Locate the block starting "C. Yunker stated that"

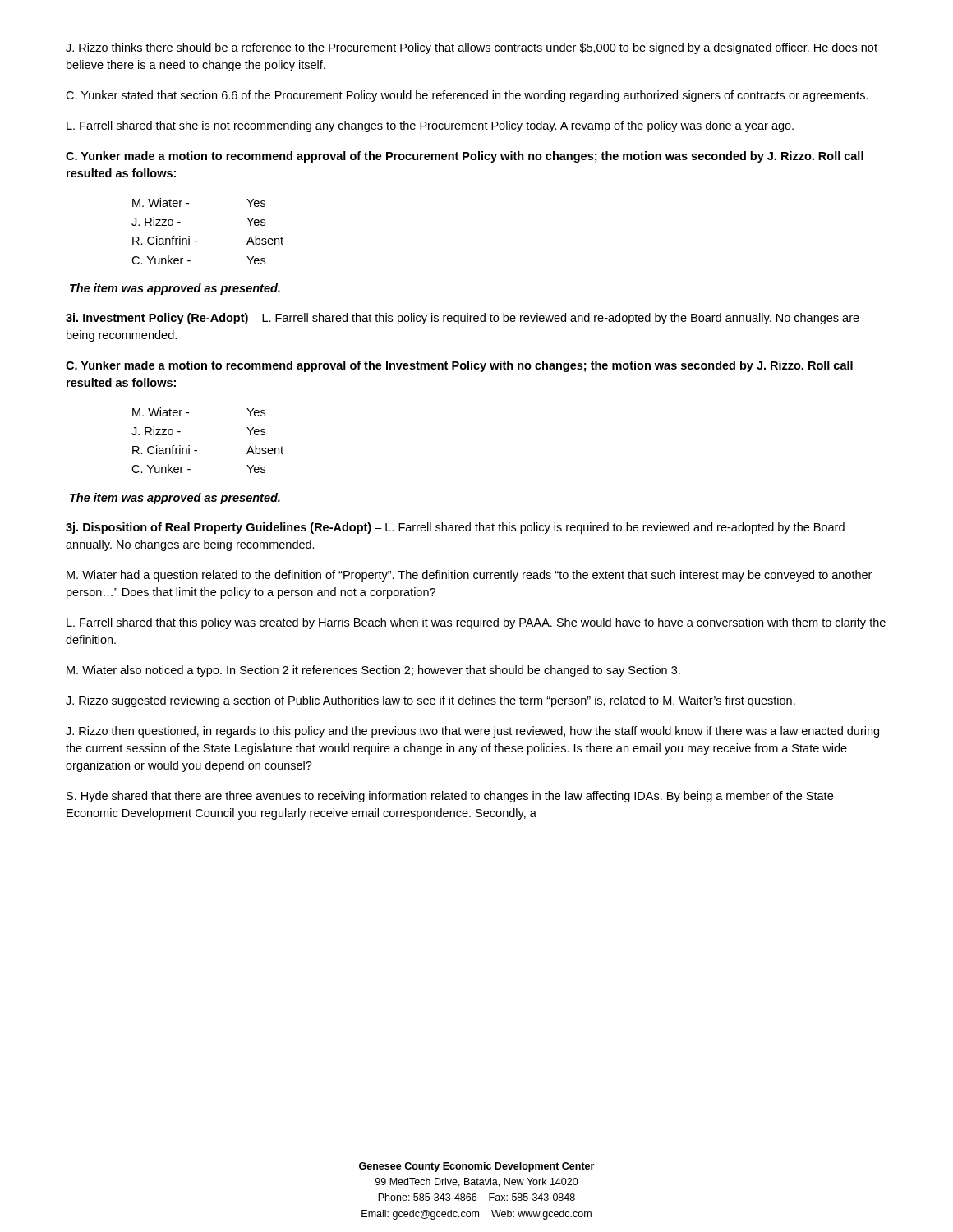point(467,95)
